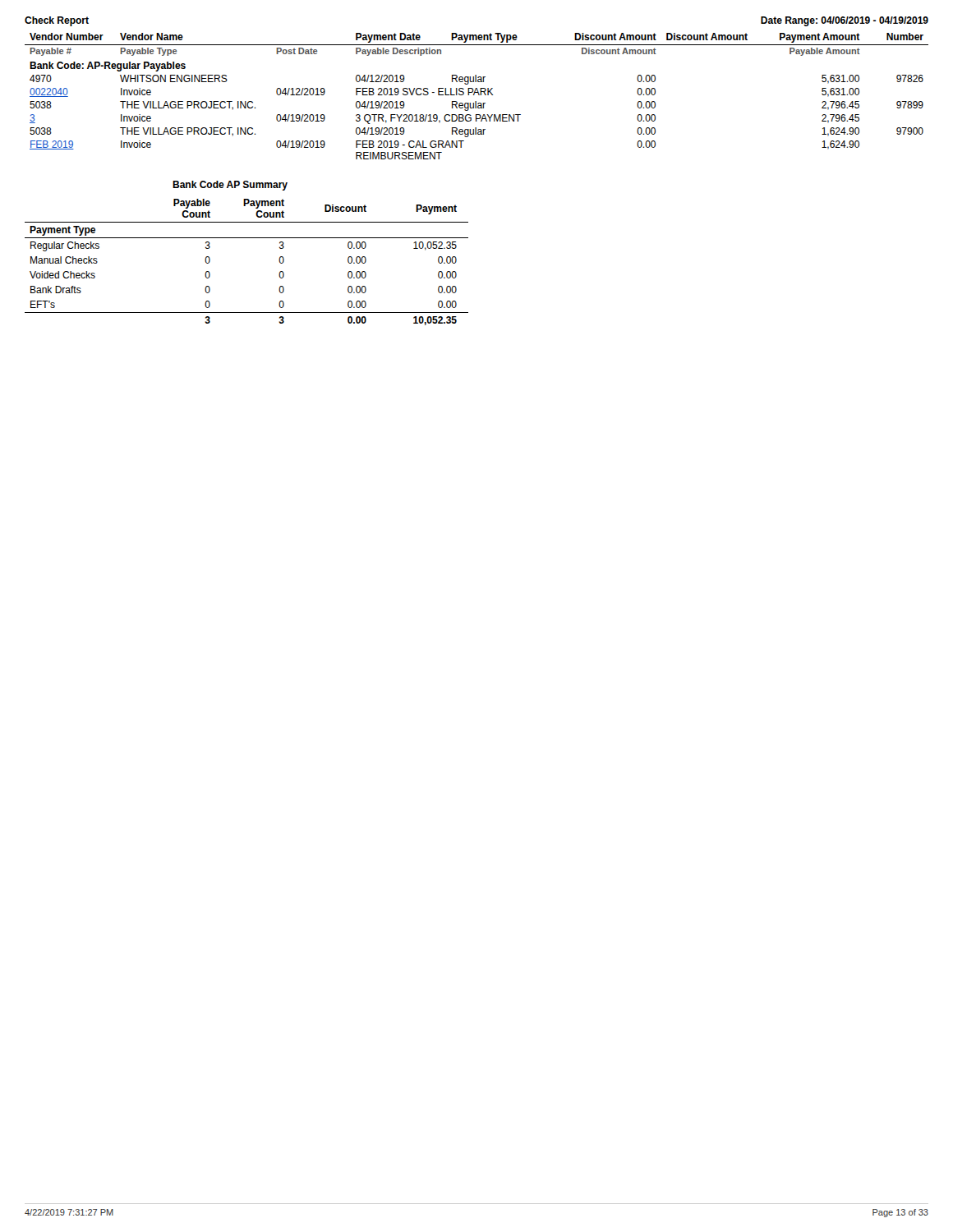
Task: Locate the table with the text "Voided Checks"
Action: coord(476,262)
